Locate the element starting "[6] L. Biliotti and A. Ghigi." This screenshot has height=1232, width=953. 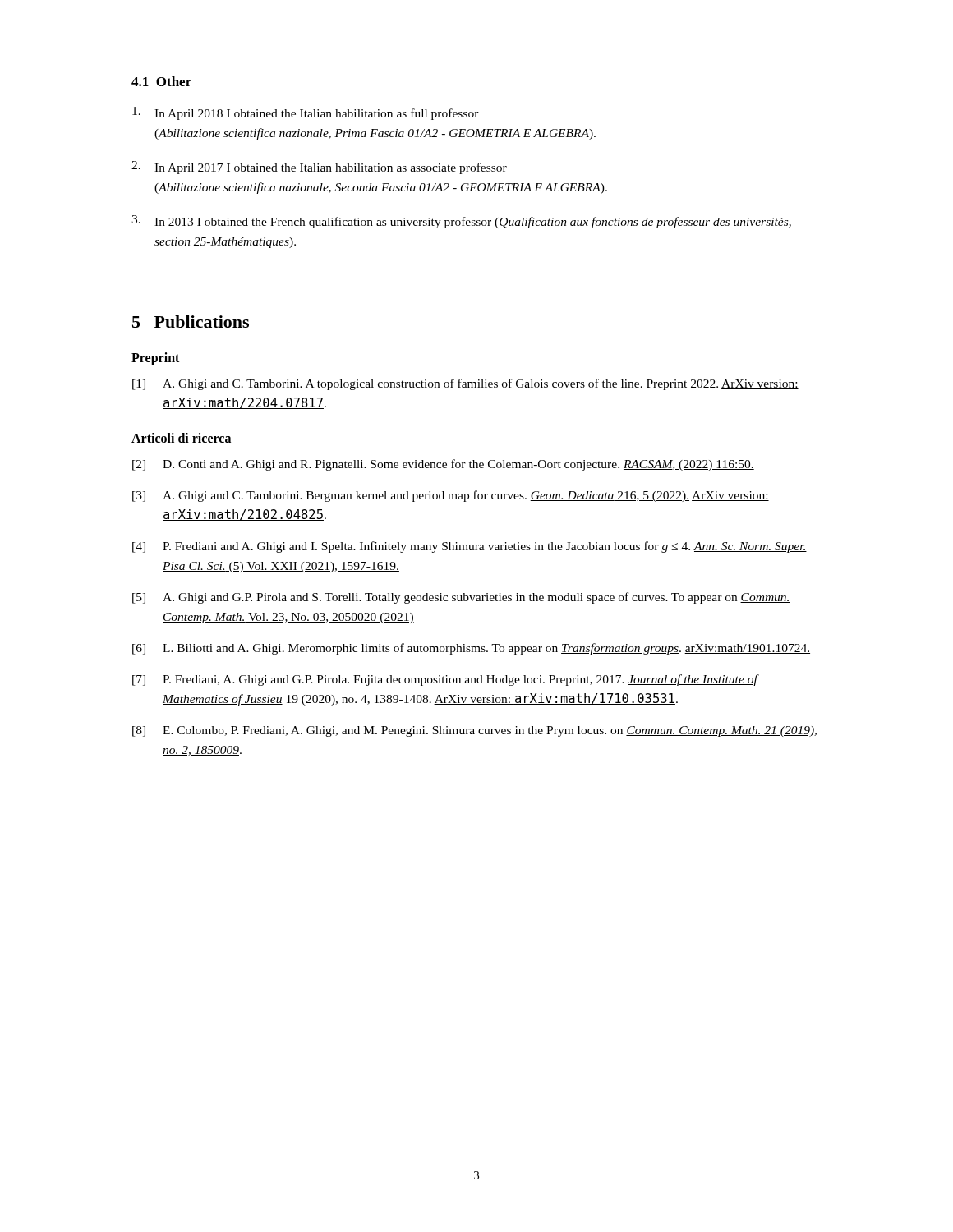tap(476, 648)
